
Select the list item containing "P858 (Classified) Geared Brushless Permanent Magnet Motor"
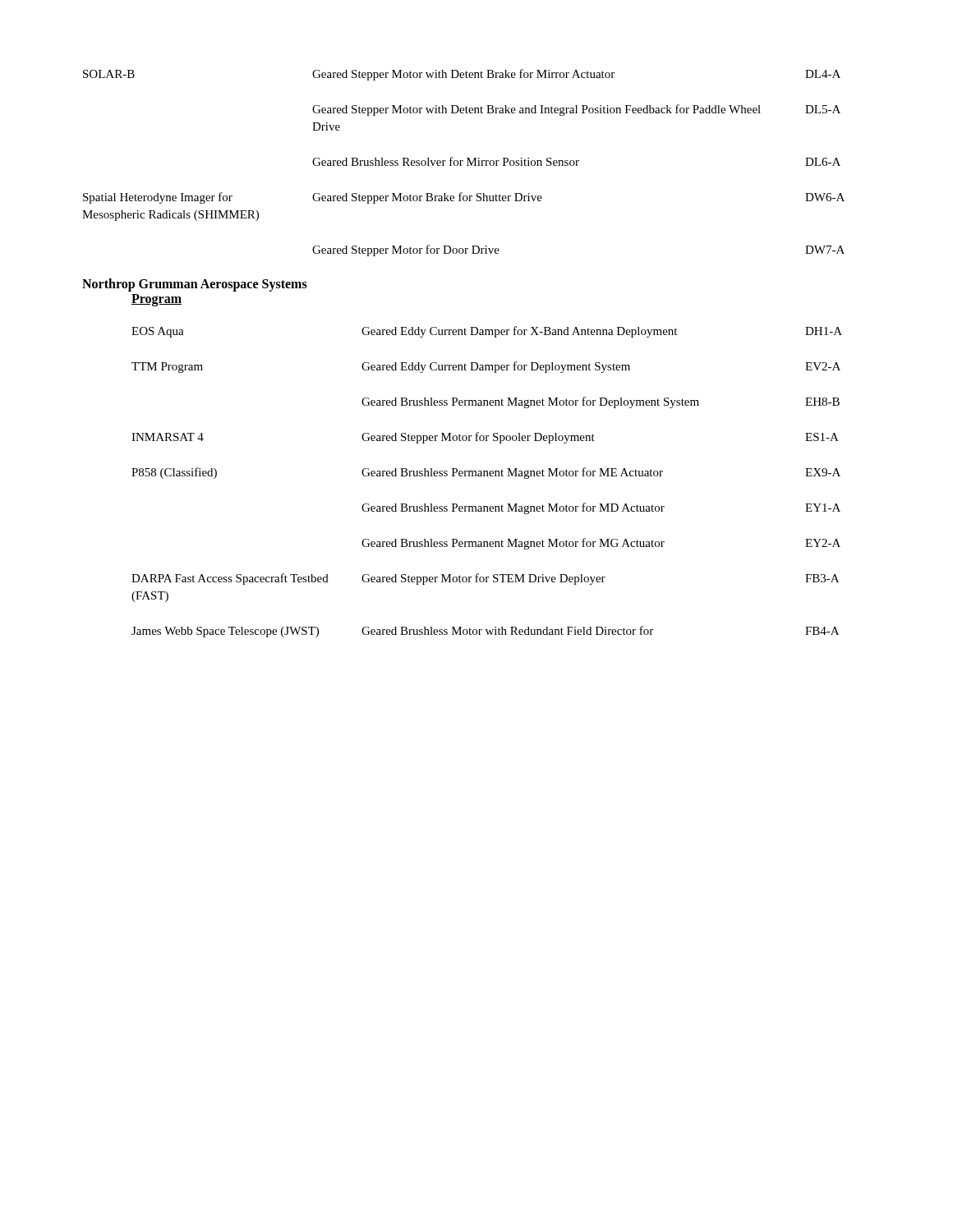476,473
